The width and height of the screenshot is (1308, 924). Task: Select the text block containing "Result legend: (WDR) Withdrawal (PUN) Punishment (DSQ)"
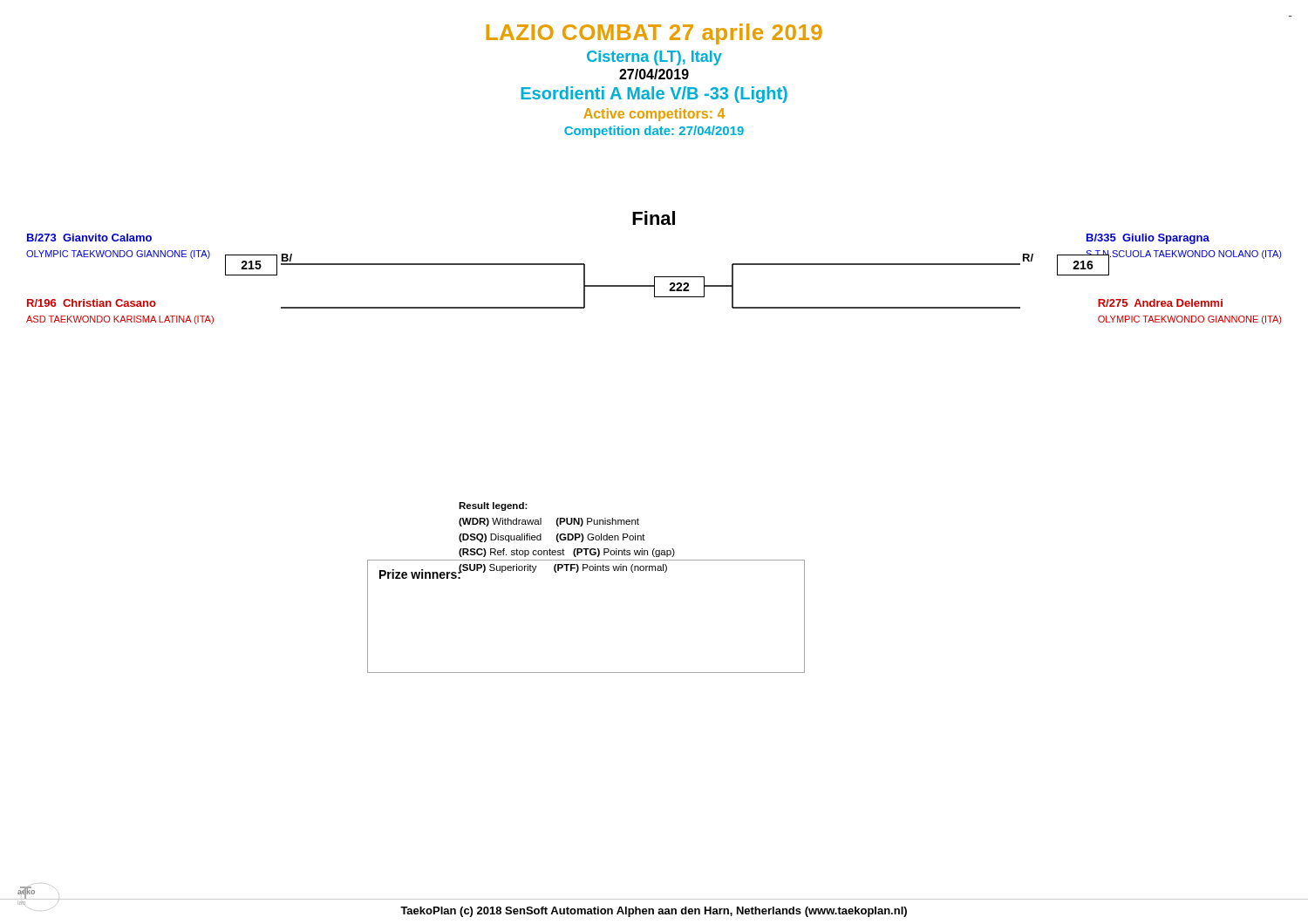567,537
